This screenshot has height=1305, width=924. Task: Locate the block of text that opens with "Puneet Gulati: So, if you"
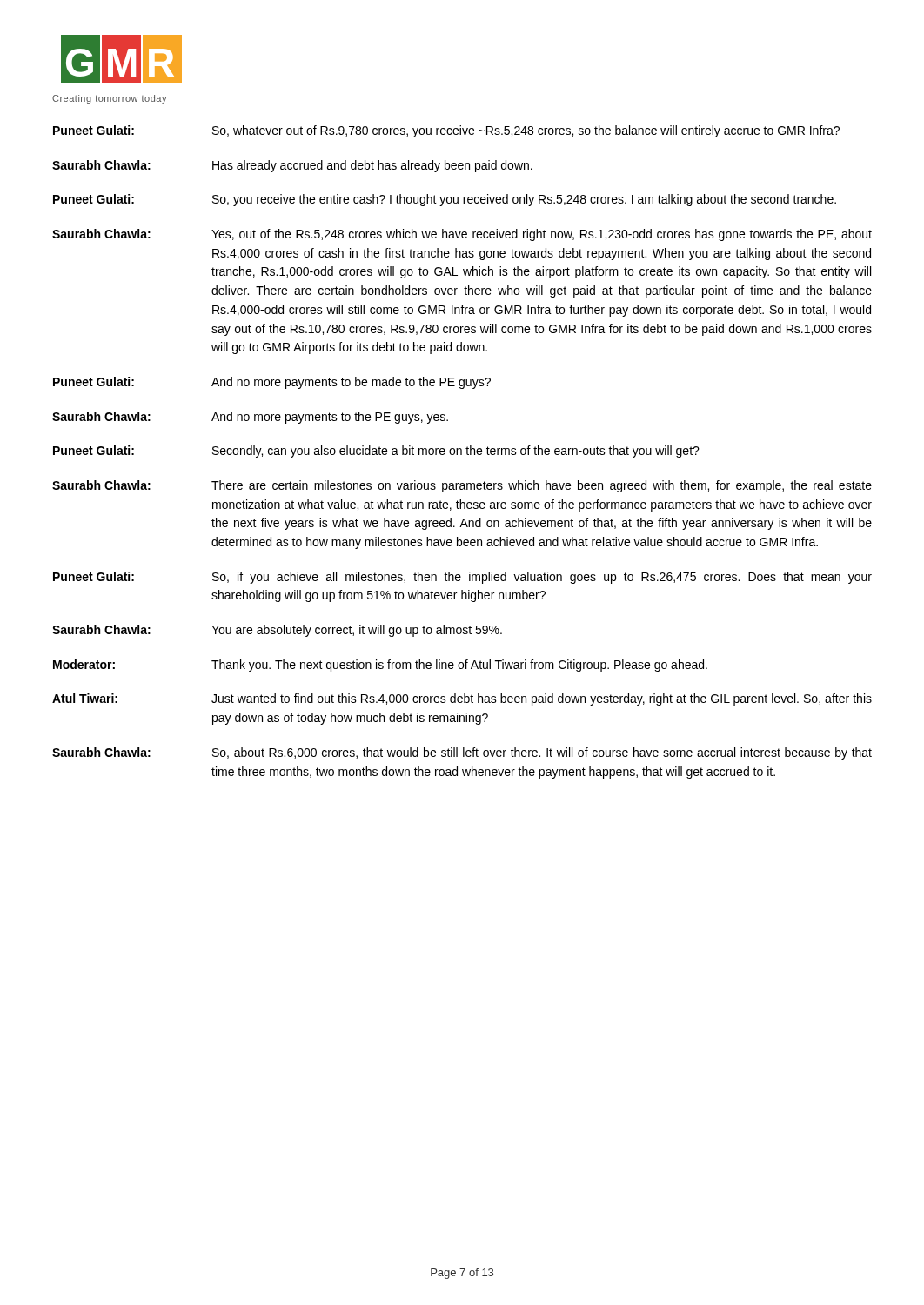462,587
